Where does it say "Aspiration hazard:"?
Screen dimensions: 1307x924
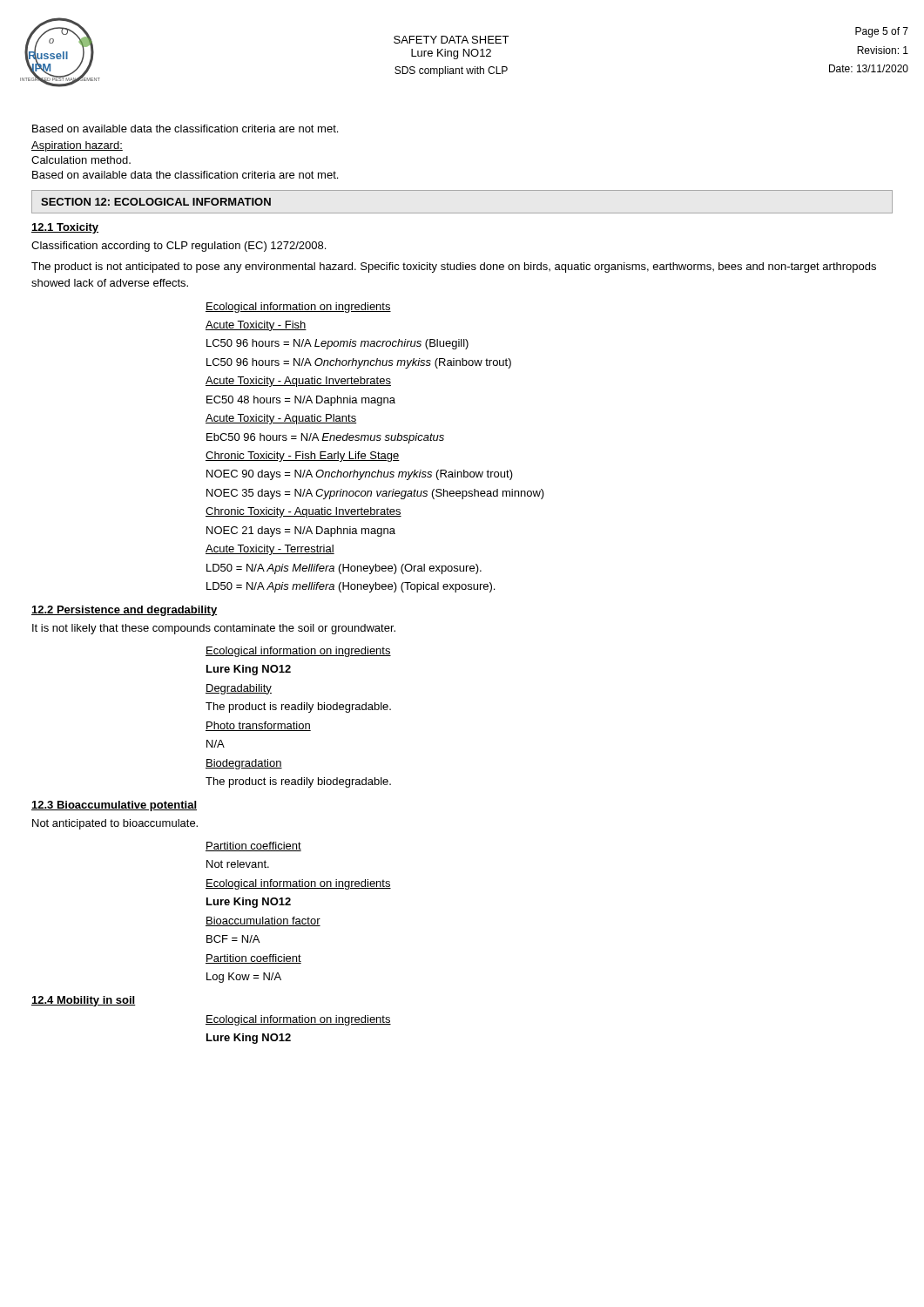point(77,145)
